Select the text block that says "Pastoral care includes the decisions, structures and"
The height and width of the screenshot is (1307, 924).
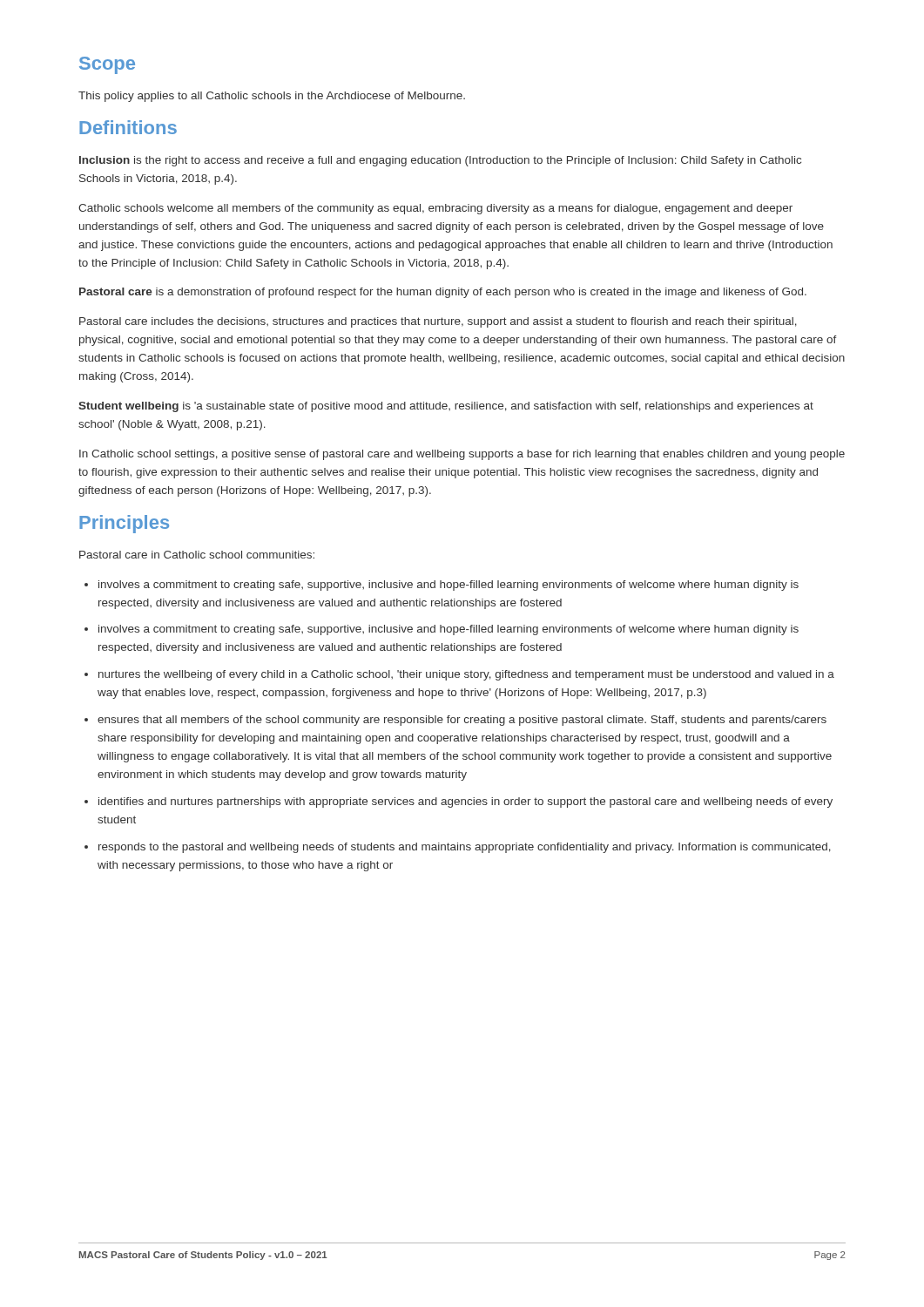462,350
